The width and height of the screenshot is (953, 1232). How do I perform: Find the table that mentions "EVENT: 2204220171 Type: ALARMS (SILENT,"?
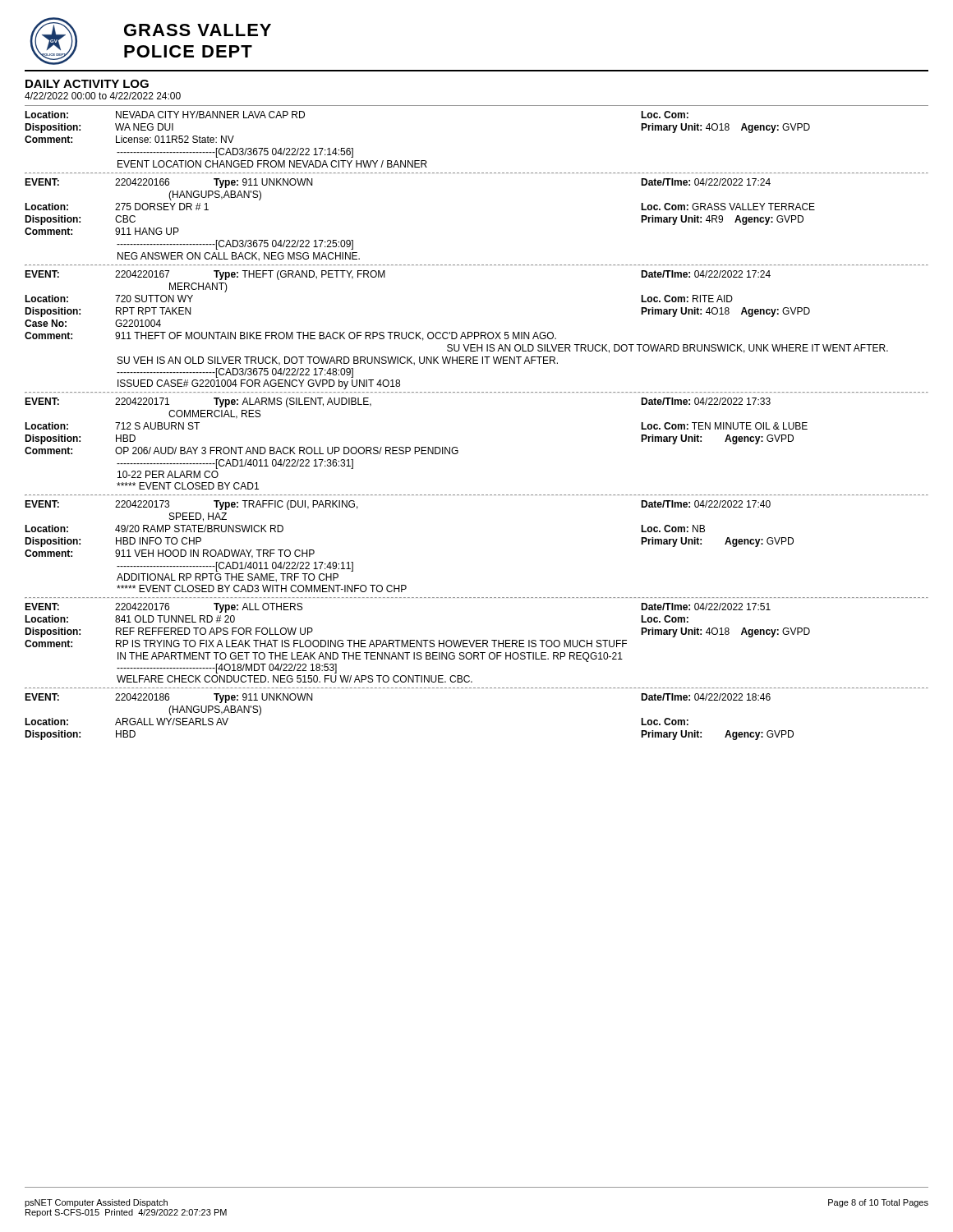(x=476, y=444)
